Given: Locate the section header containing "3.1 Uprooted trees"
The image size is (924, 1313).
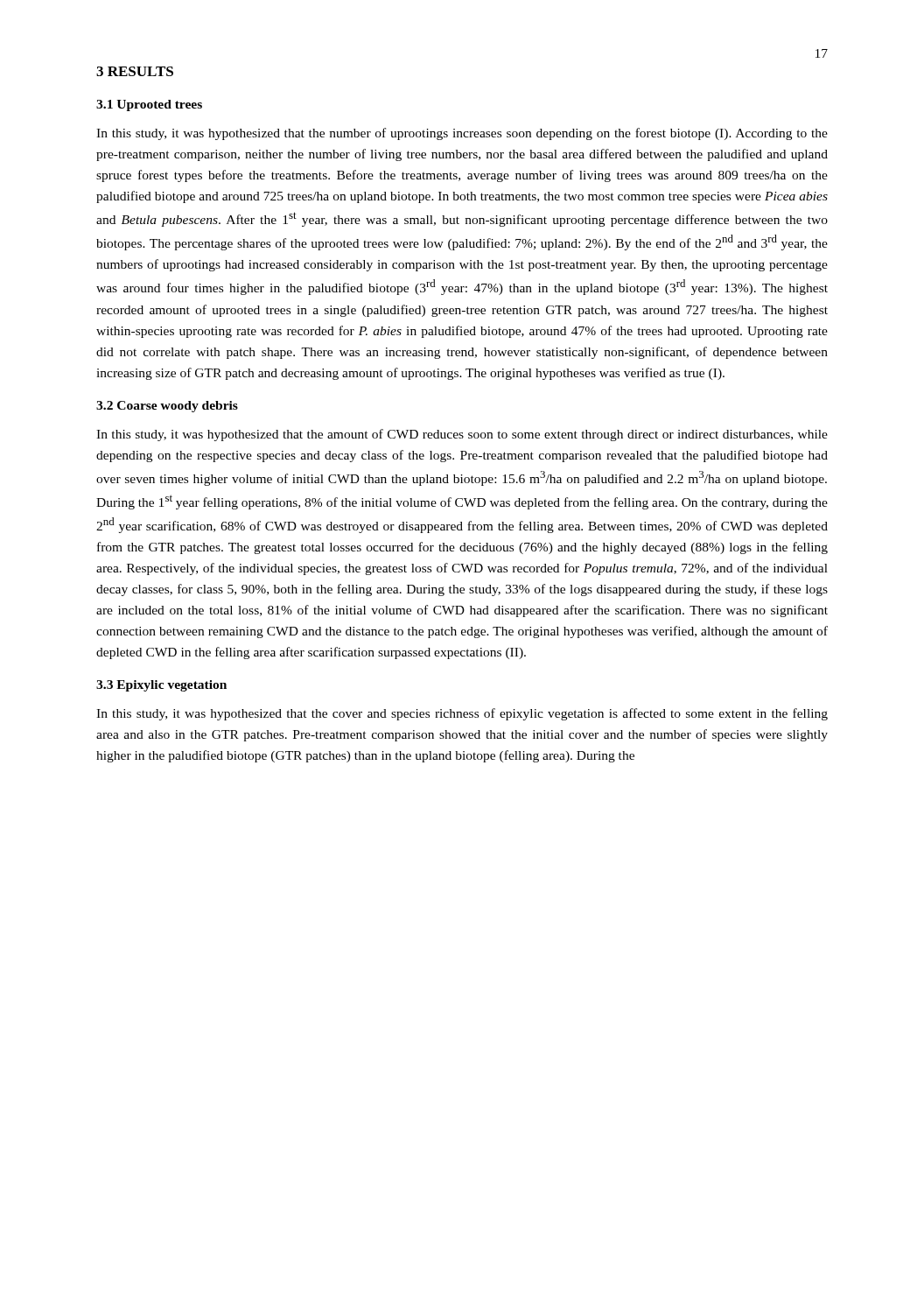Looking at the screenshot, I should point(149,105).
